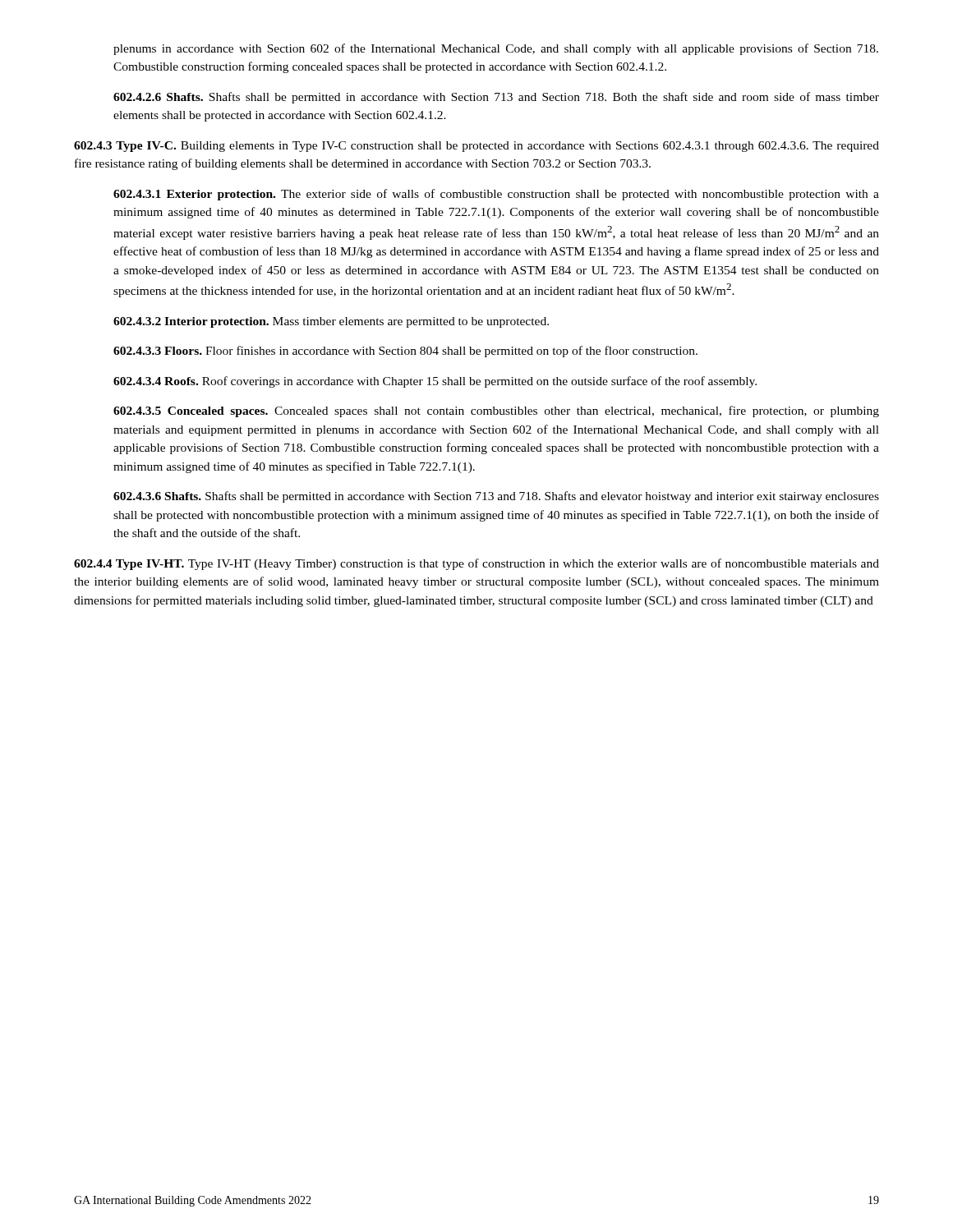Viewport: 953px width, 1232px height.
Task: Select the block starting "plenums in accordance with Section"
Action: click(496, 57)
